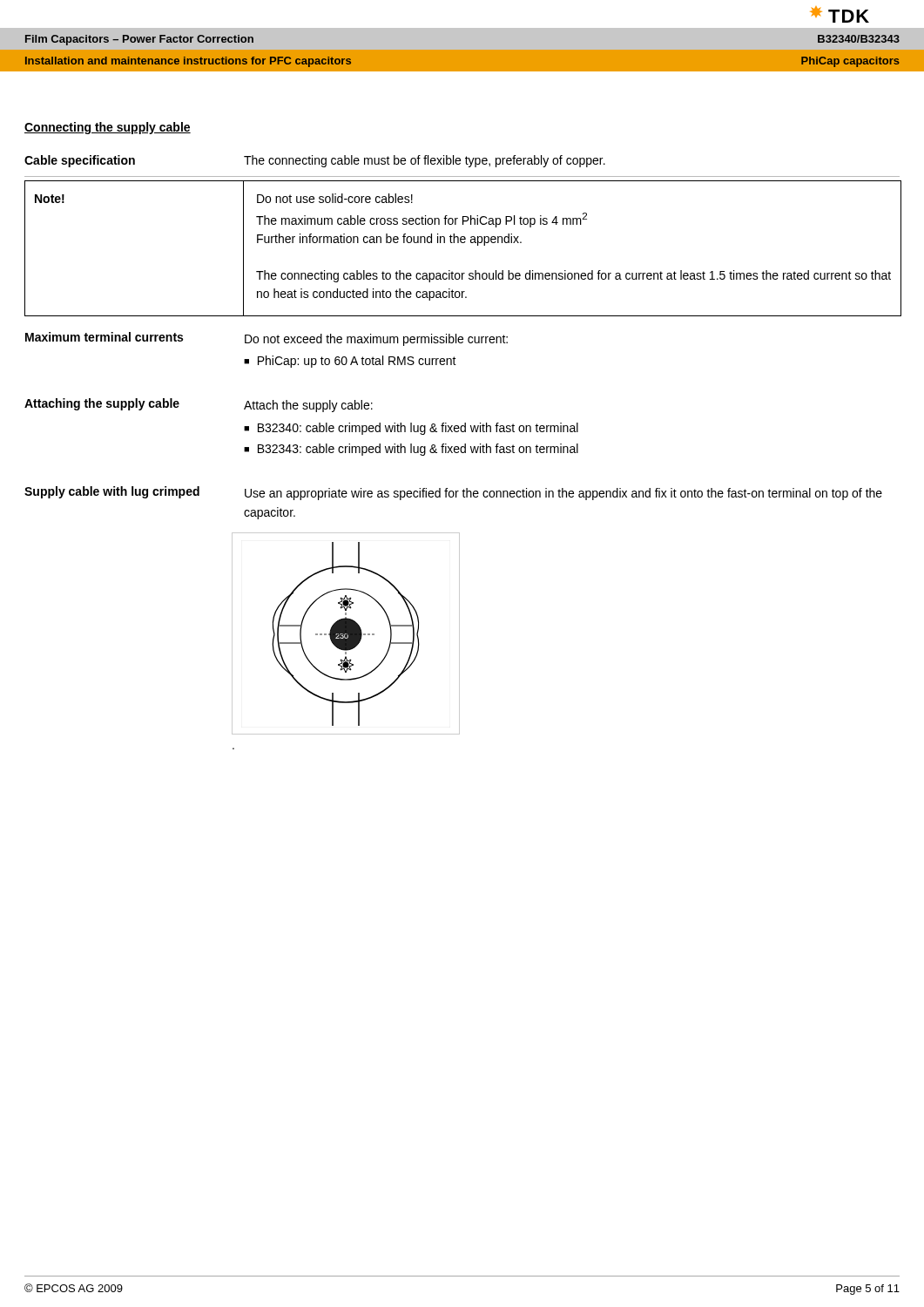924x1307 pixels.
Task: Find the engineering diagram
Action: [x=566, y=643]
